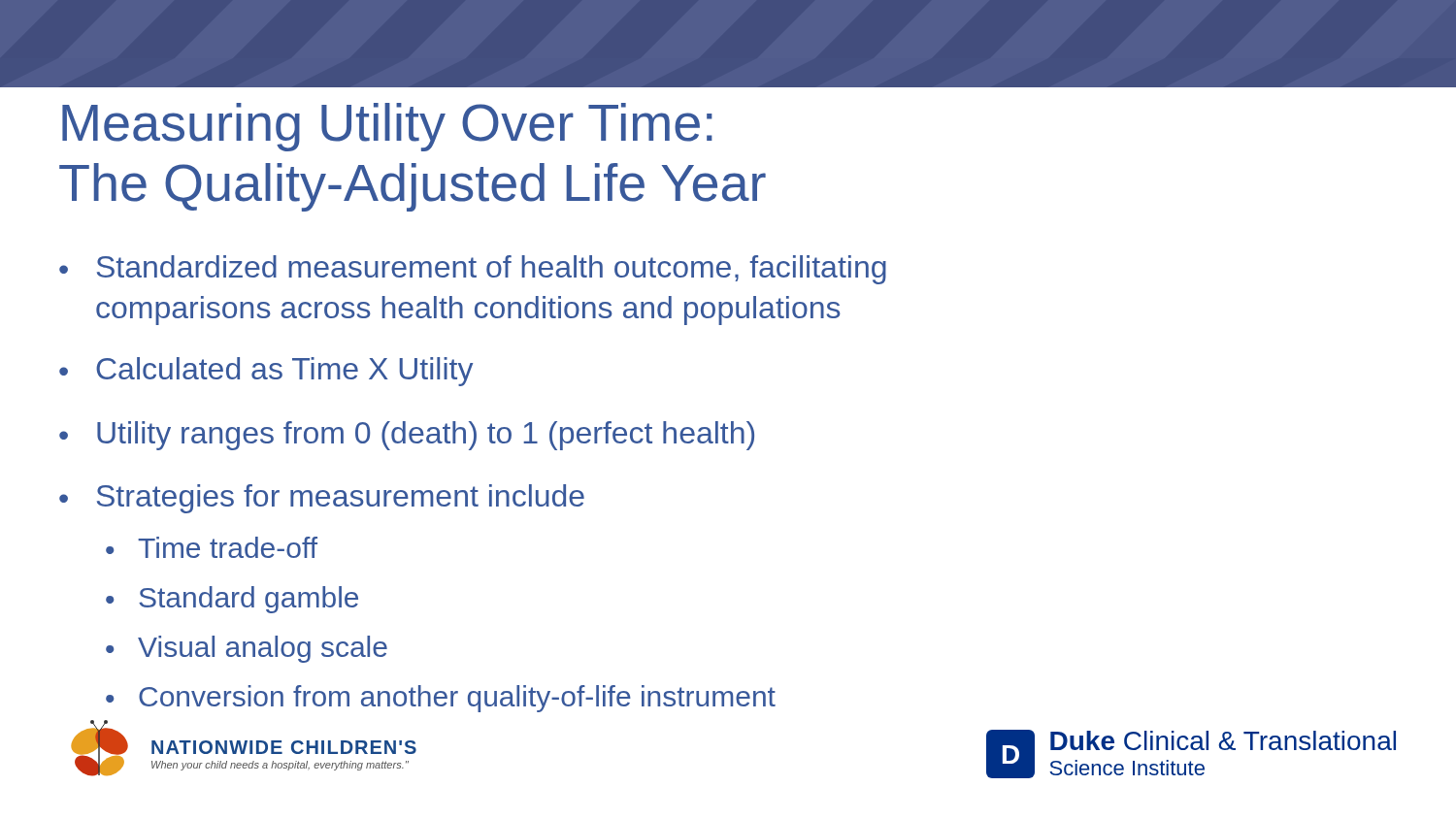Where is the passage that starts "• Utility ranges from 0 (death) to 1"?
The height and width of the screenshot is (819, 1456).
coord(728,434)
